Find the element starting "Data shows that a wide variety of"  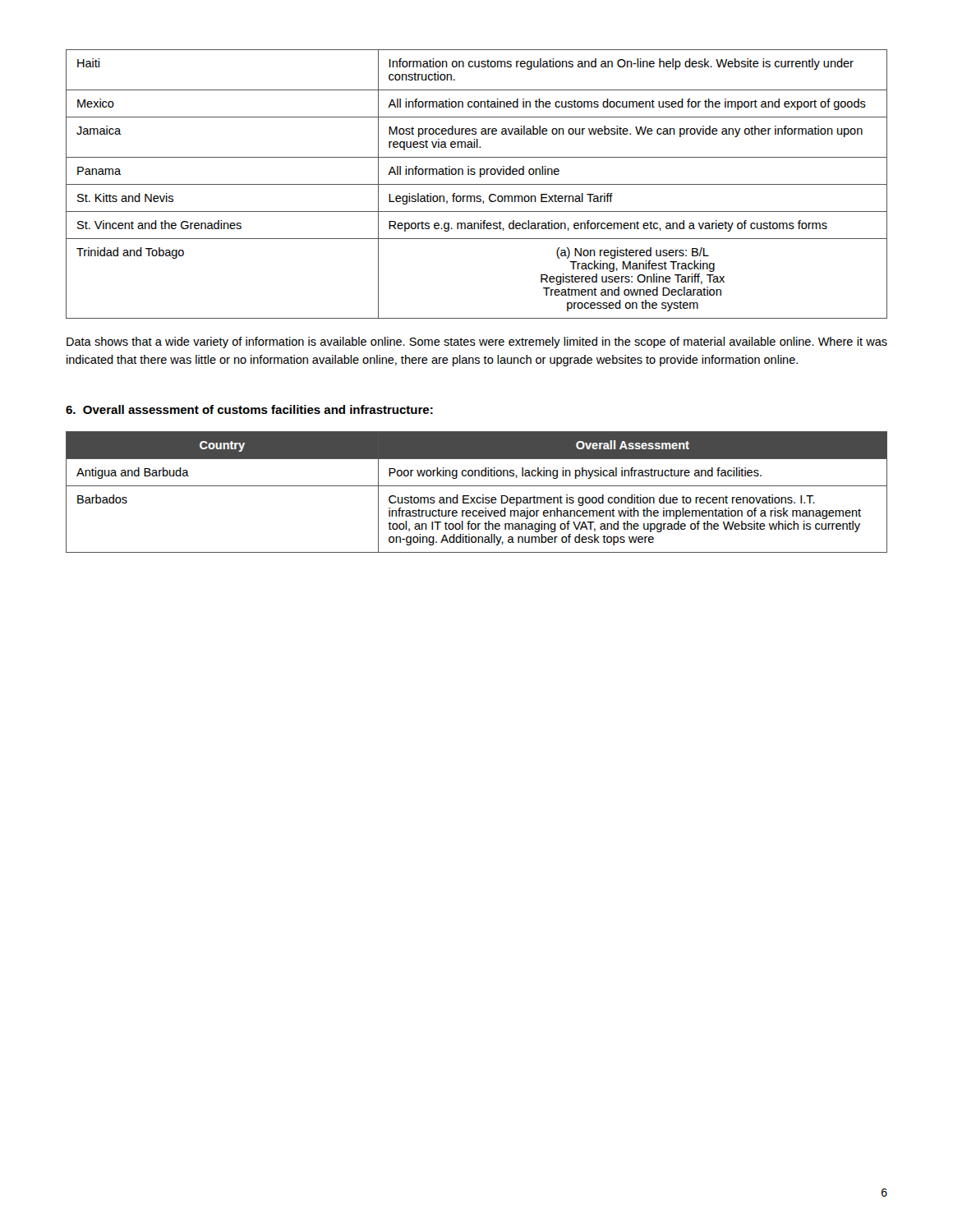click(476, 351)
